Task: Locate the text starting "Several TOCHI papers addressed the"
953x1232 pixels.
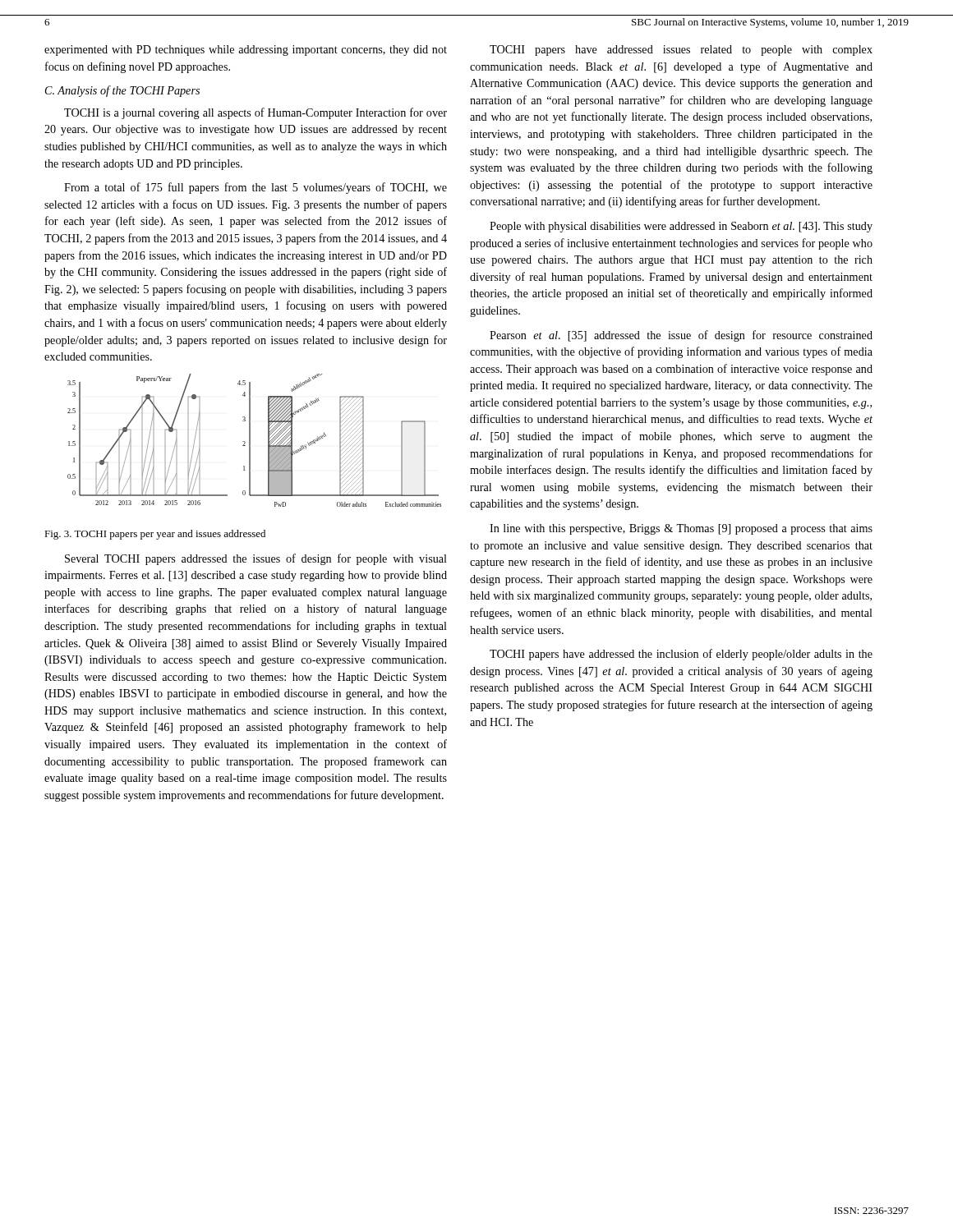Action: (x=246, y=677)
